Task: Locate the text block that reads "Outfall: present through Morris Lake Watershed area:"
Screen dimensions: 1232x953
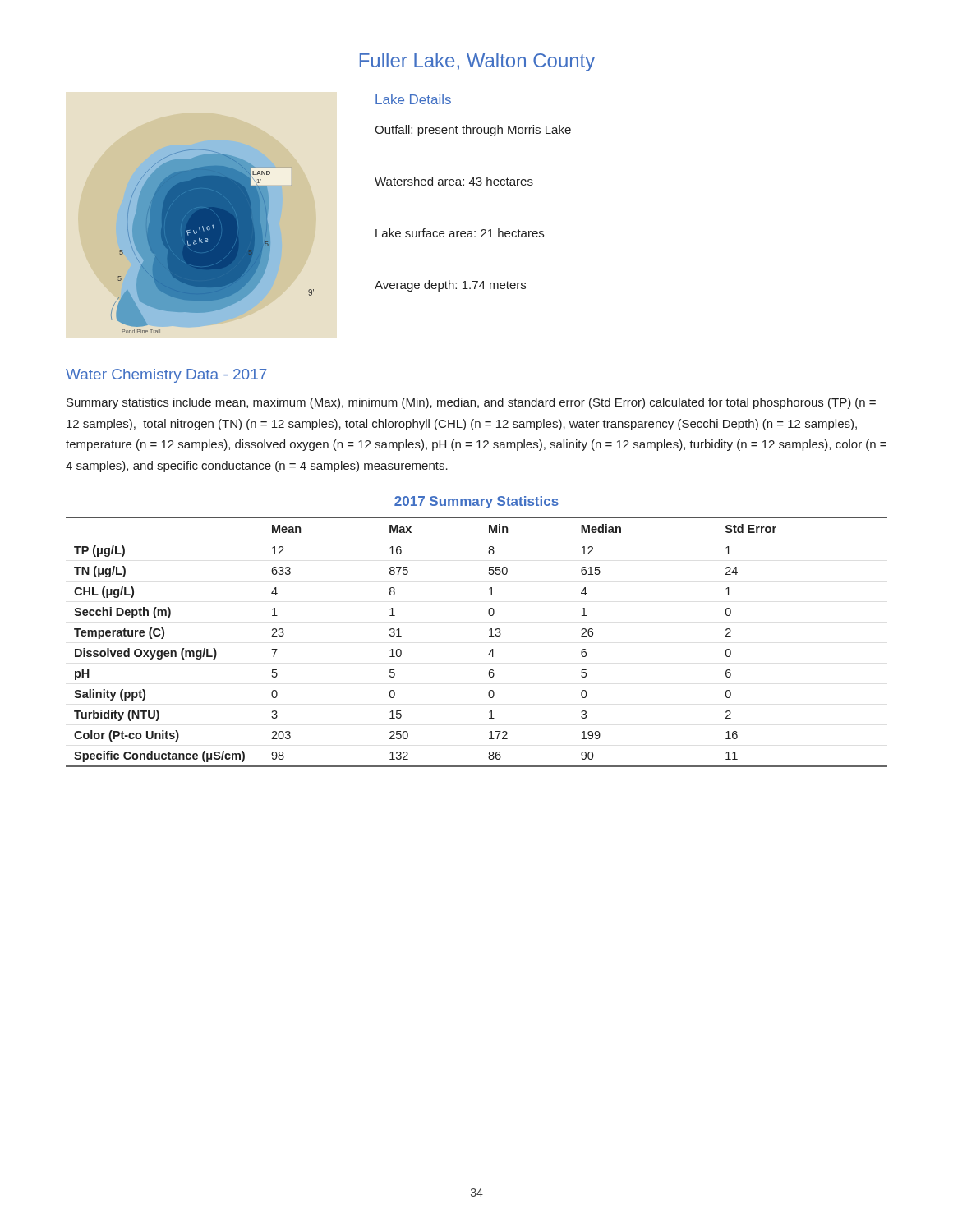Action: click(473, 131)
